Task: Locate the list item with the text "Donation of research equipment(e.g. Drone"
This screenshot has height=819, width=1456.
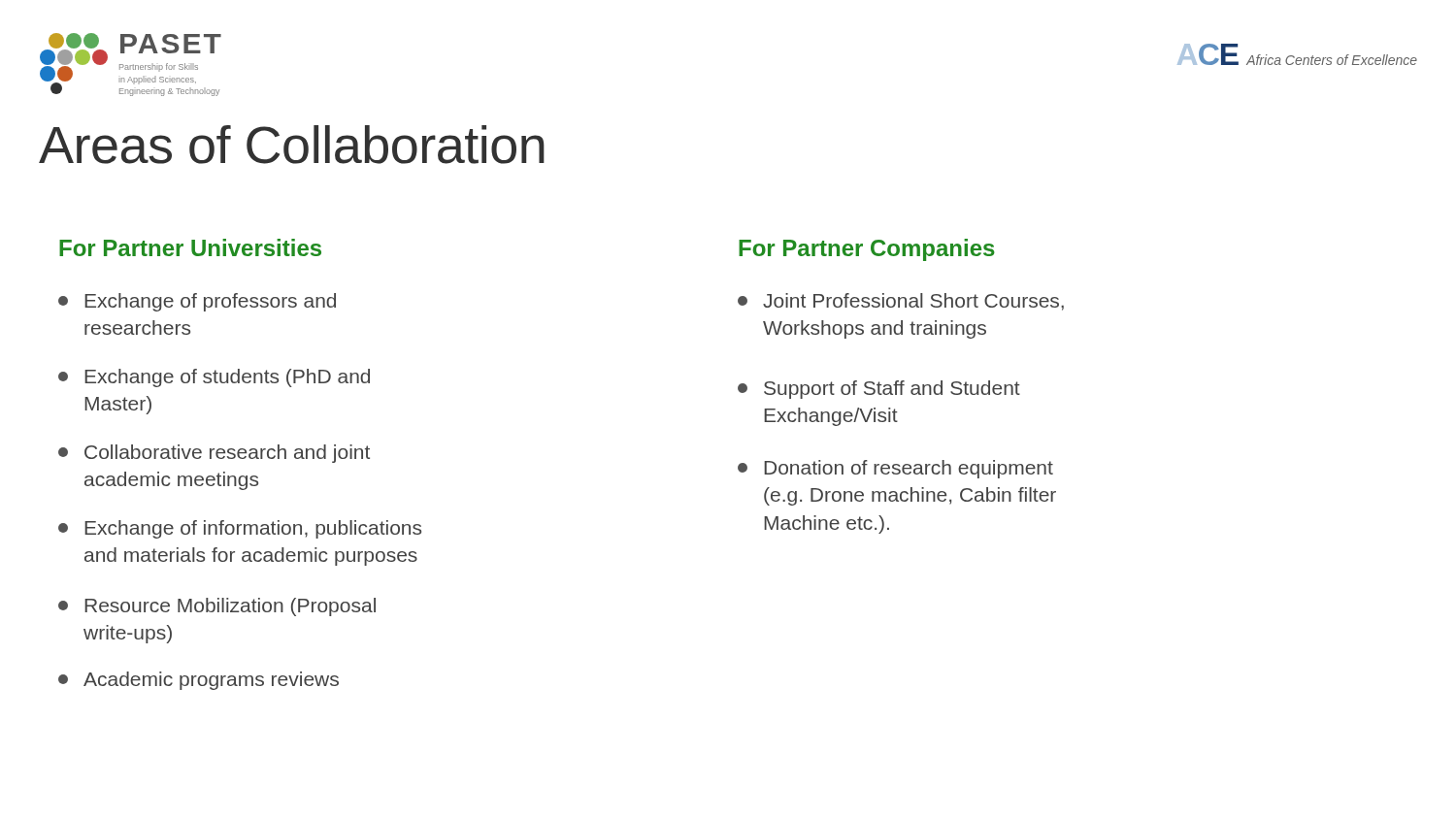Action: 897,495
